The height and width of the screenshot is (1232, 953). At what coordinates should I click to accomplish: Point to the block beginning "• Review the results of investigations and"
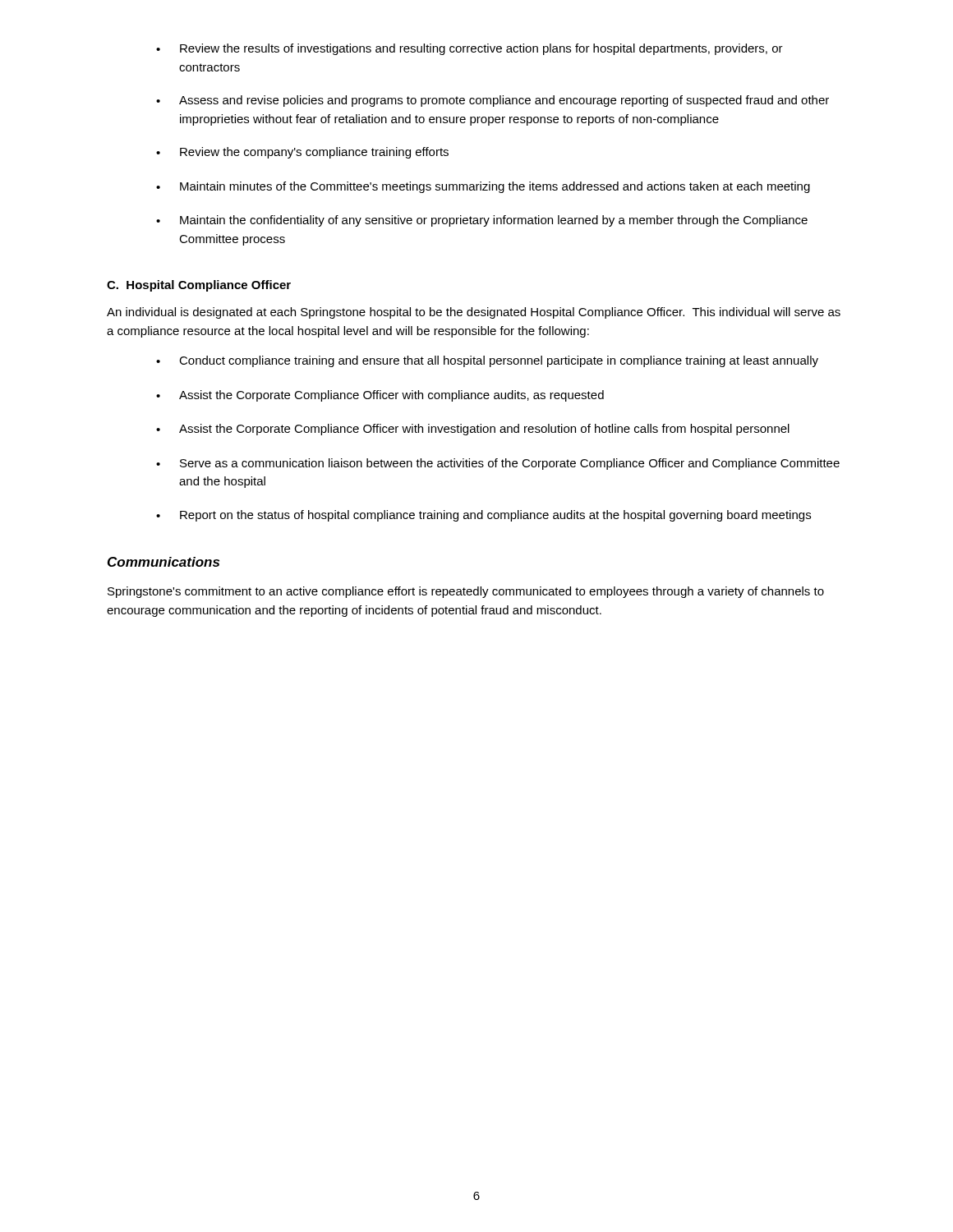pyautogui.click(x=501, y=58)
